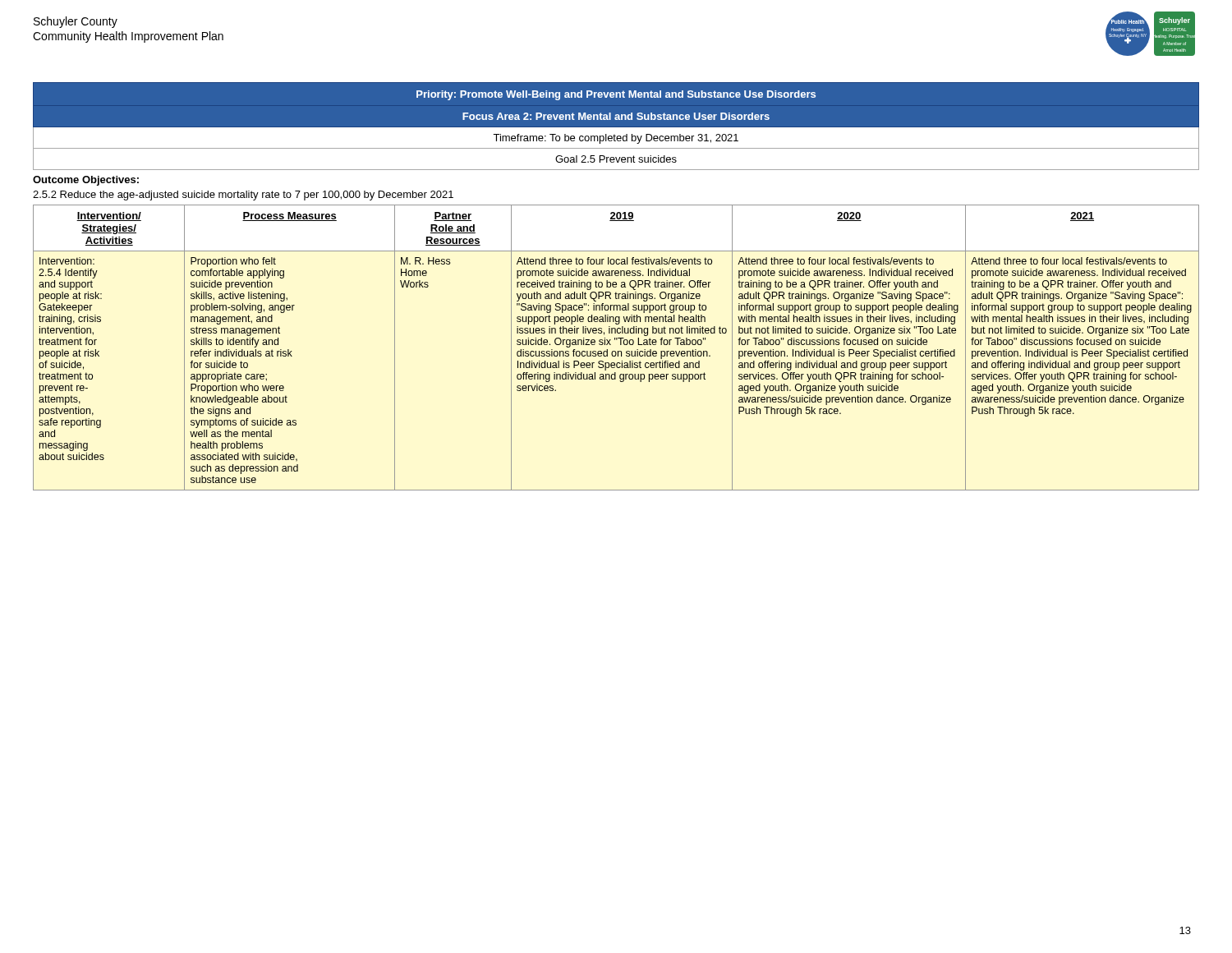
Task: Find the text block containing "5.2 Reduce the age-adjusted"
Action: click(243, 194)
